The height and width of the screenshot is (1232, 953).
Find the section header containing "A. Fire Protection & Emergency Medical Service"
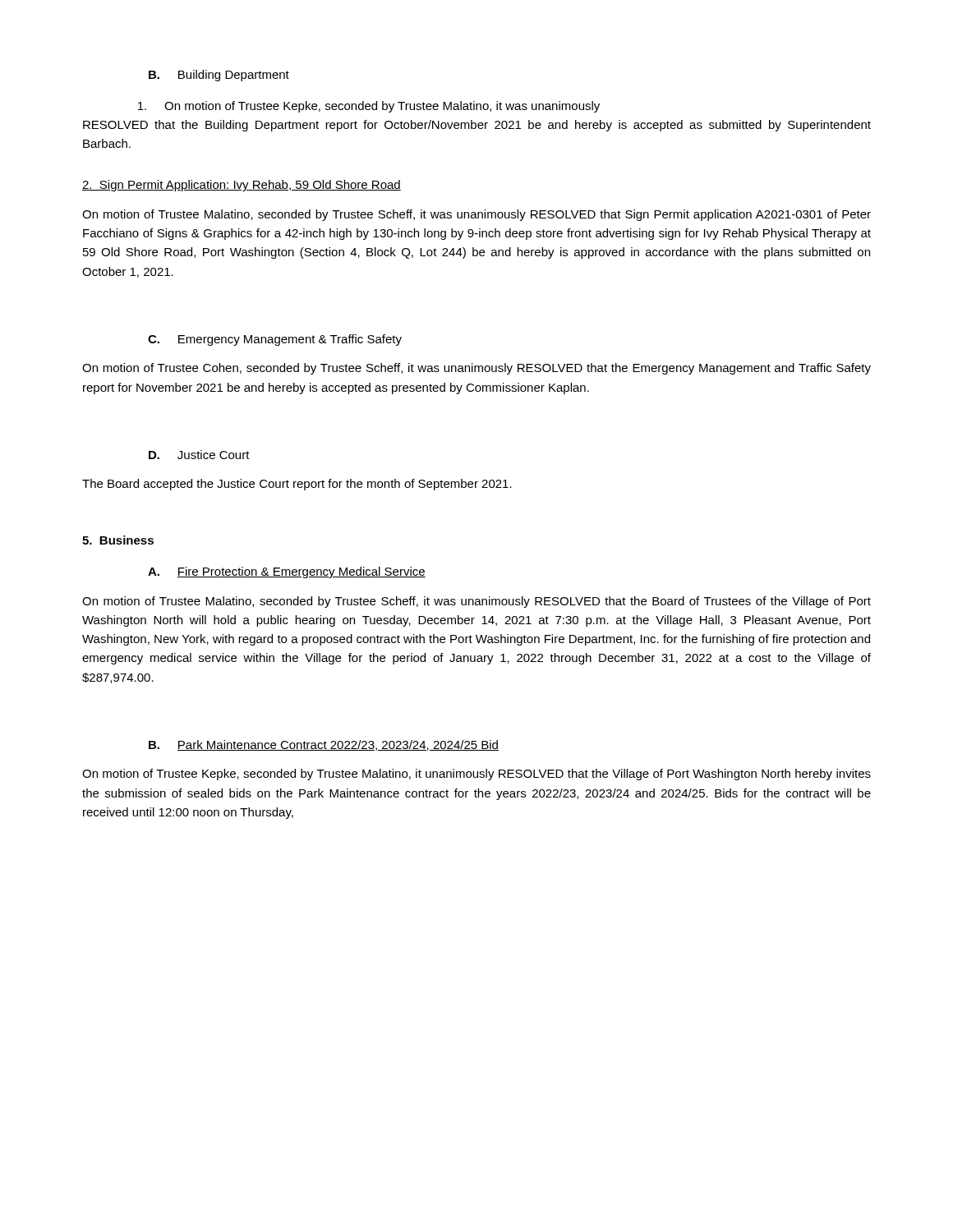point(287,572)
